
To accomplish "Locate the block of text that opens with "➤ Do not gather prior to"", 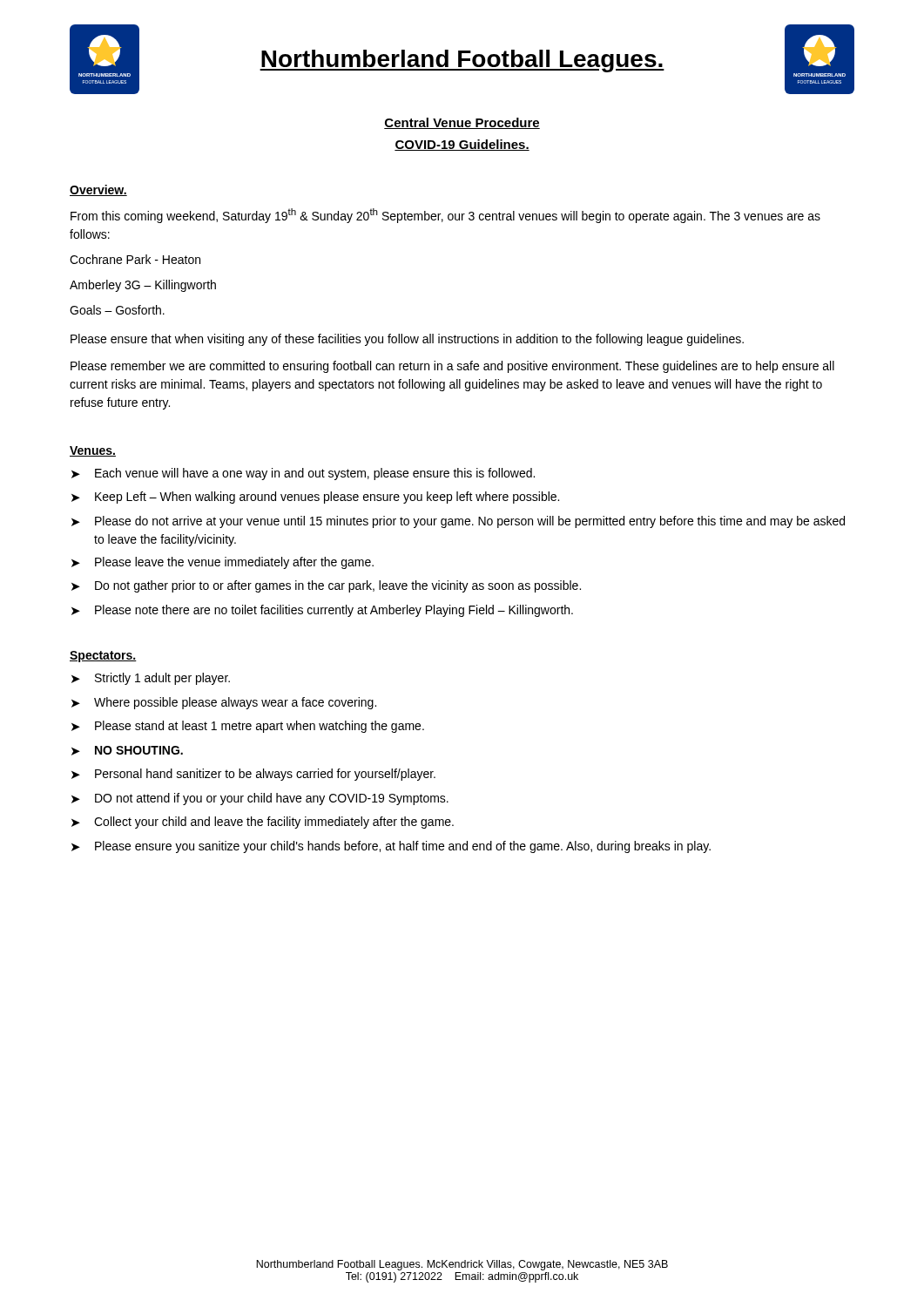I will coord(326,587).
